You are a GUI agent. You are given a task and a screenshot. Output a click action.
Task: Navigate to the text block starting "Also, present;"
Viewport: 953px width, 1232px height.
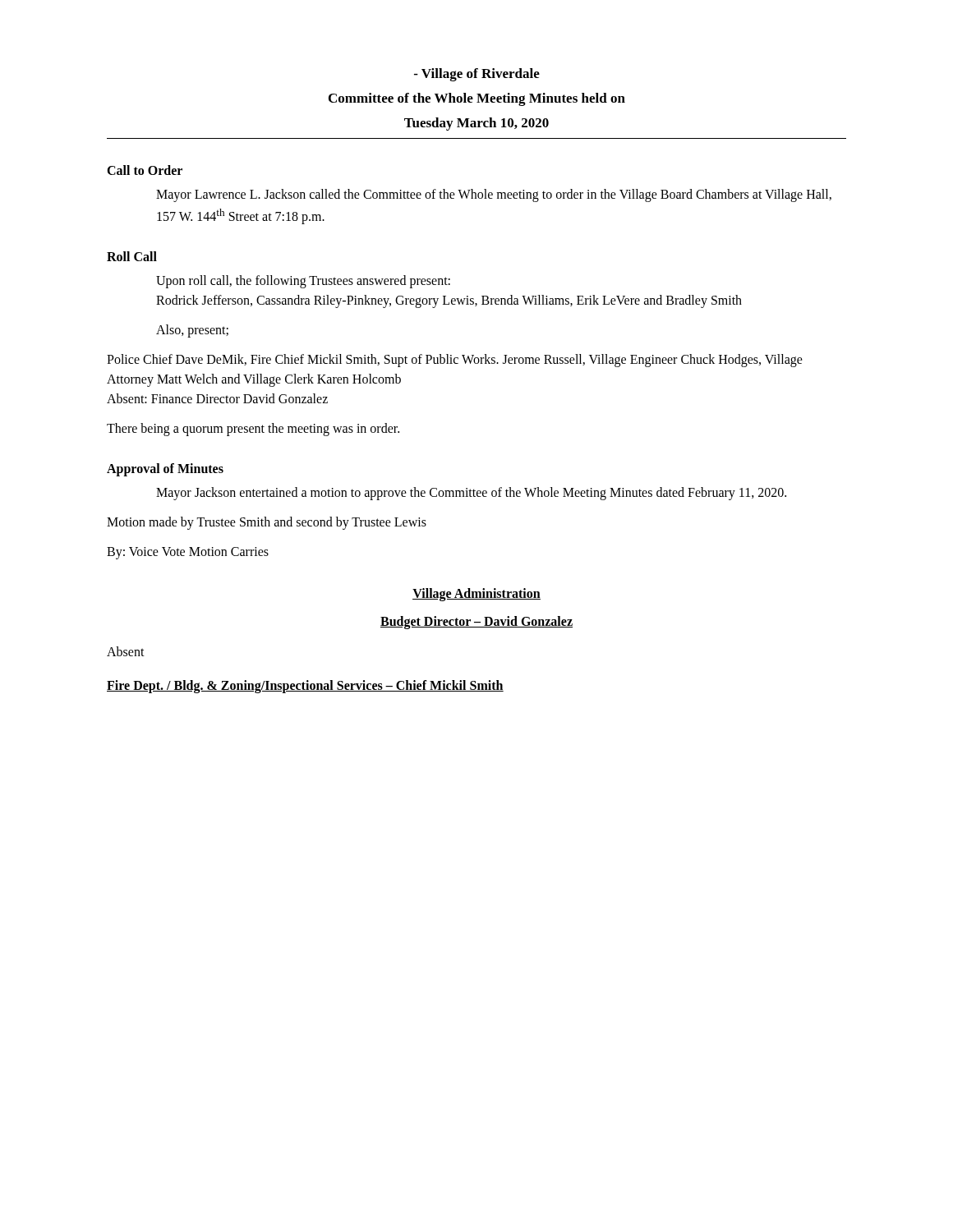click(193, 330)
